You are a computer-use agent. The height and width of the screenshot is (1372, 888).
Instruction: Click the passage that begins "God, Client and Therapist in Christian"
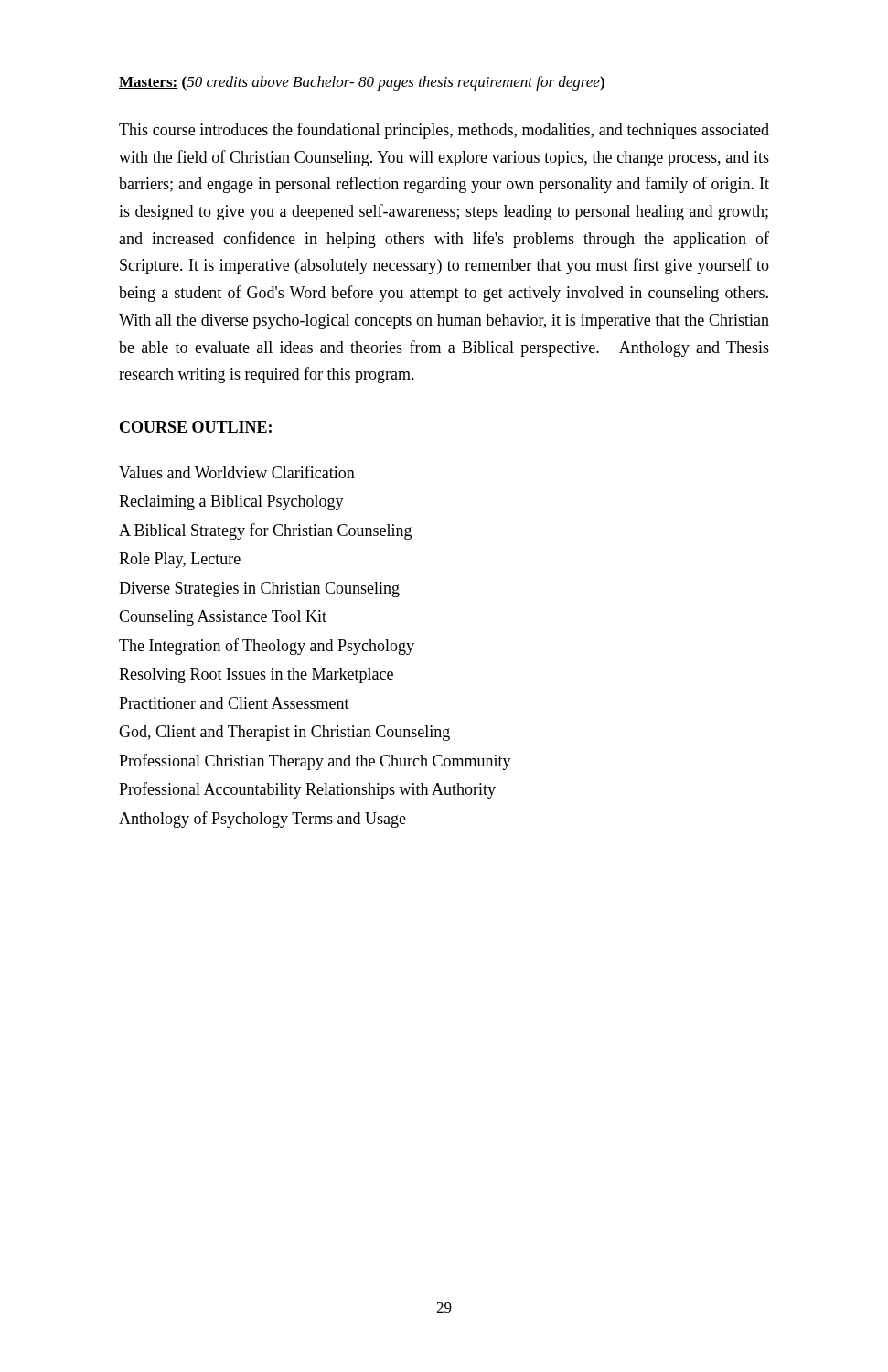(x=284, y=732)
